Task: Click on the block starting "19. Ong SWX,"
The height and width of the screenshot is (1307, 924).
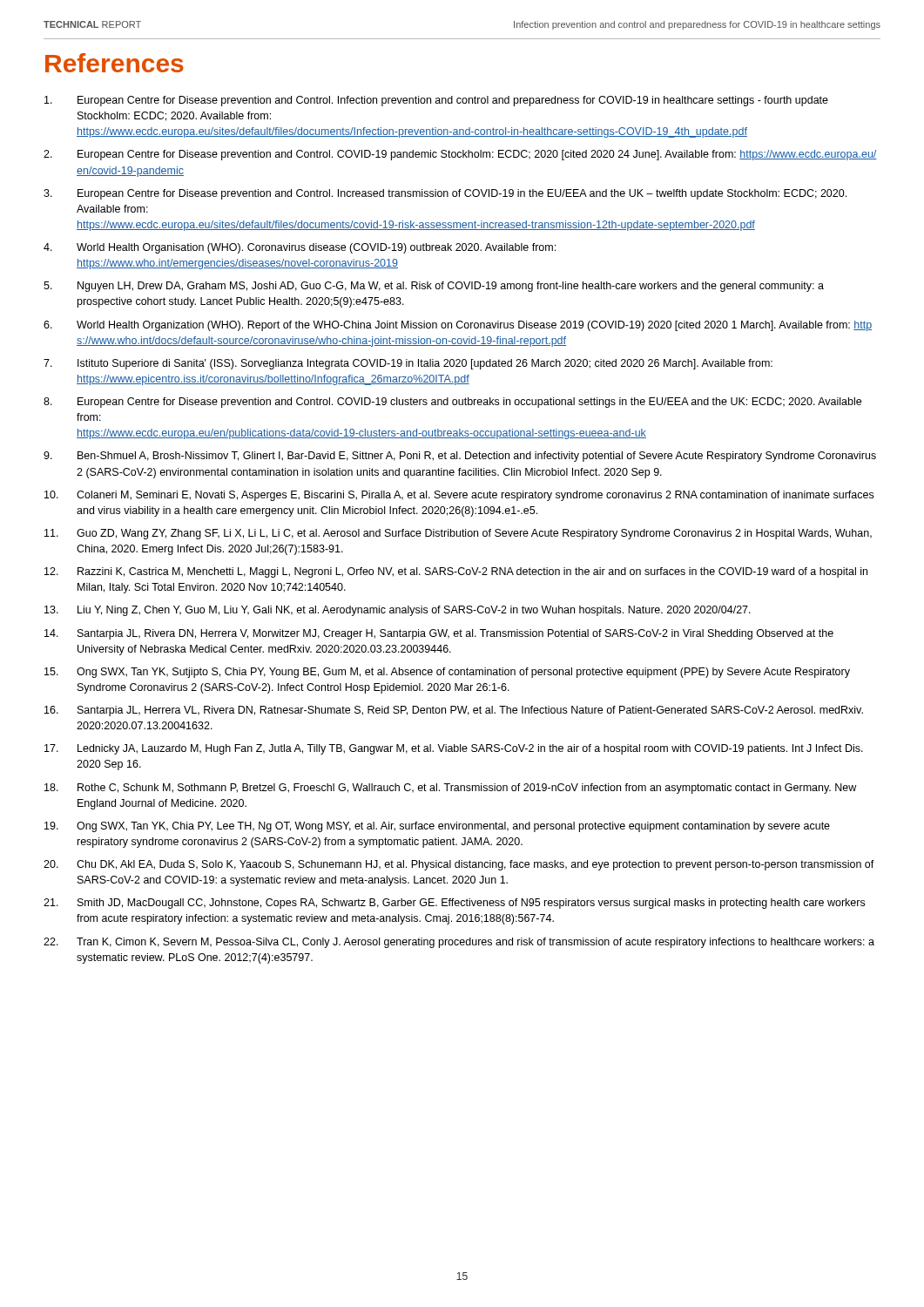Action: pyautogui.click(x=462, y=834)
